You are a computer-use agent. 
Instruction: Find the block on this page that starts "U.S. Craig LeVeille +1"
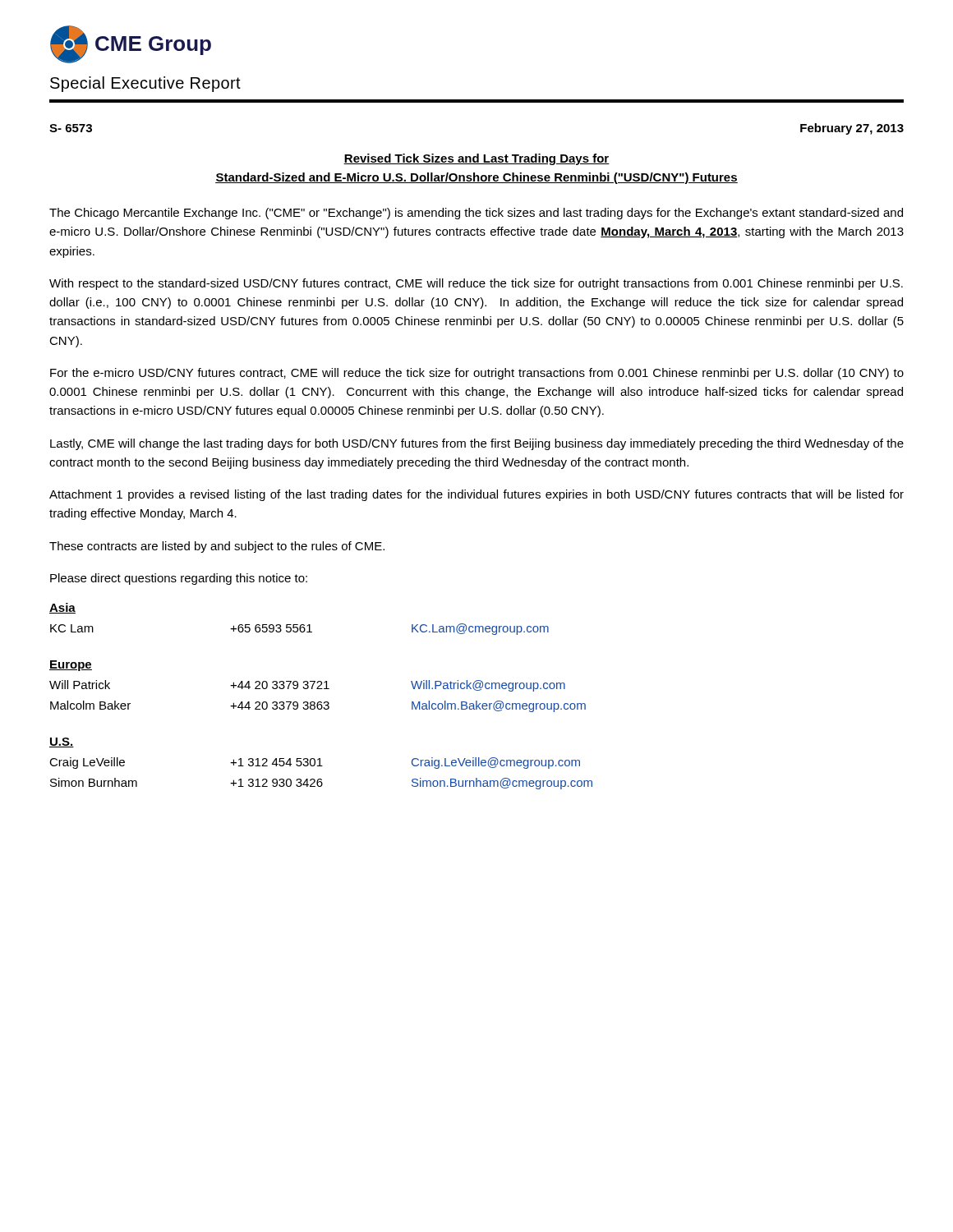(x=476, y=763)
